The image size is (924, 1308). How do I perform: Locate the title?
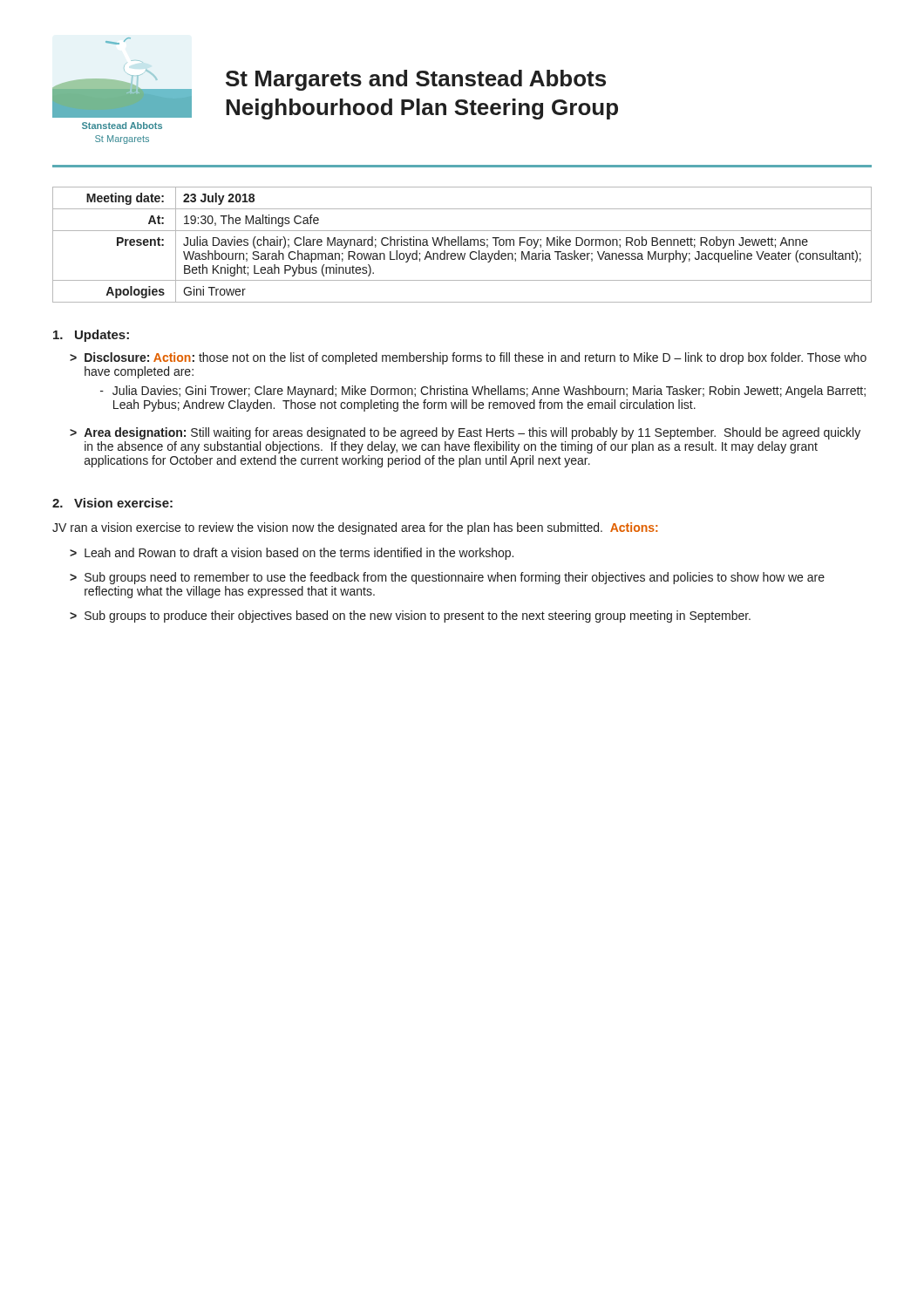click(422, 93)
